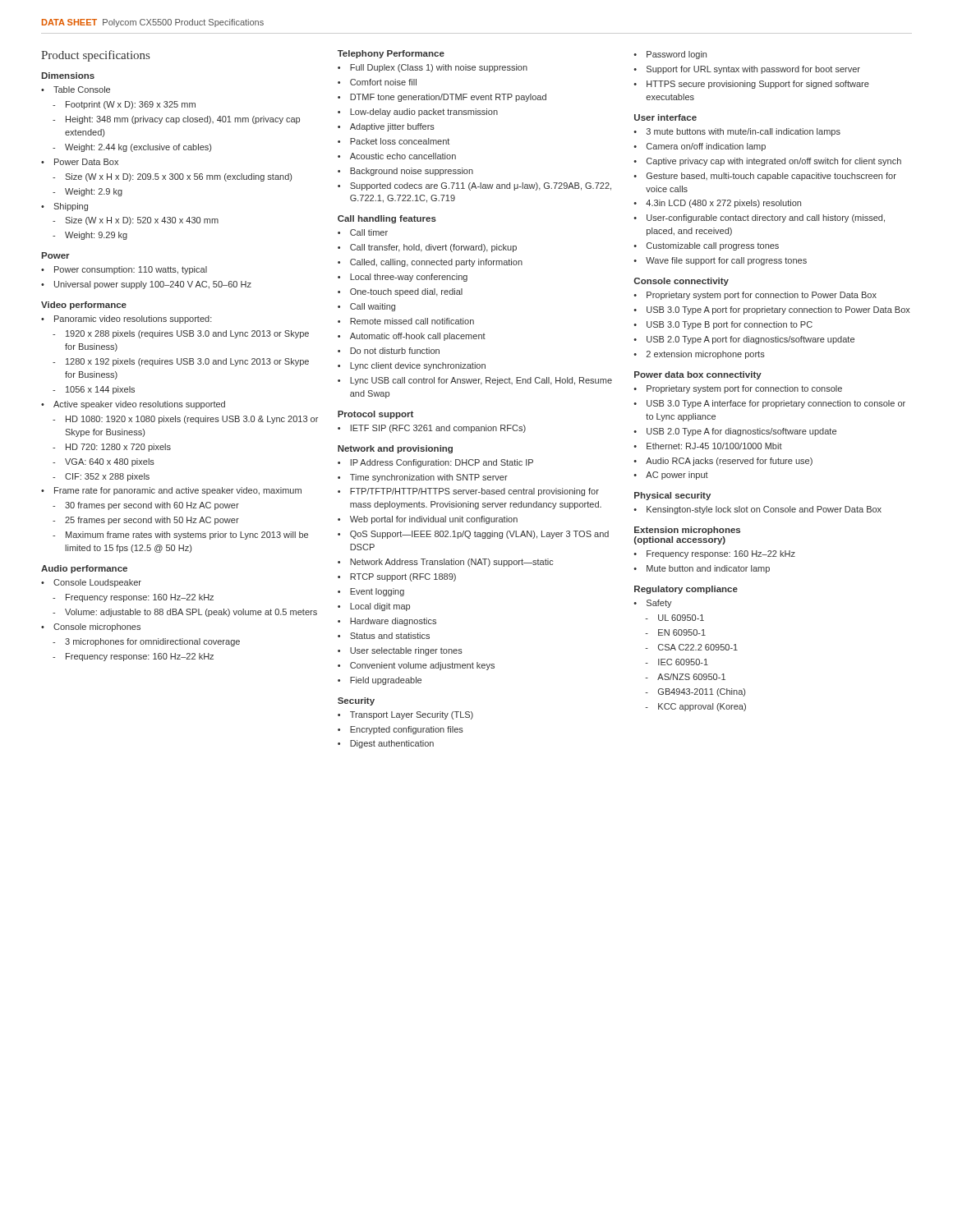Find the list item that says "User selectable ringer tones"

476,651
